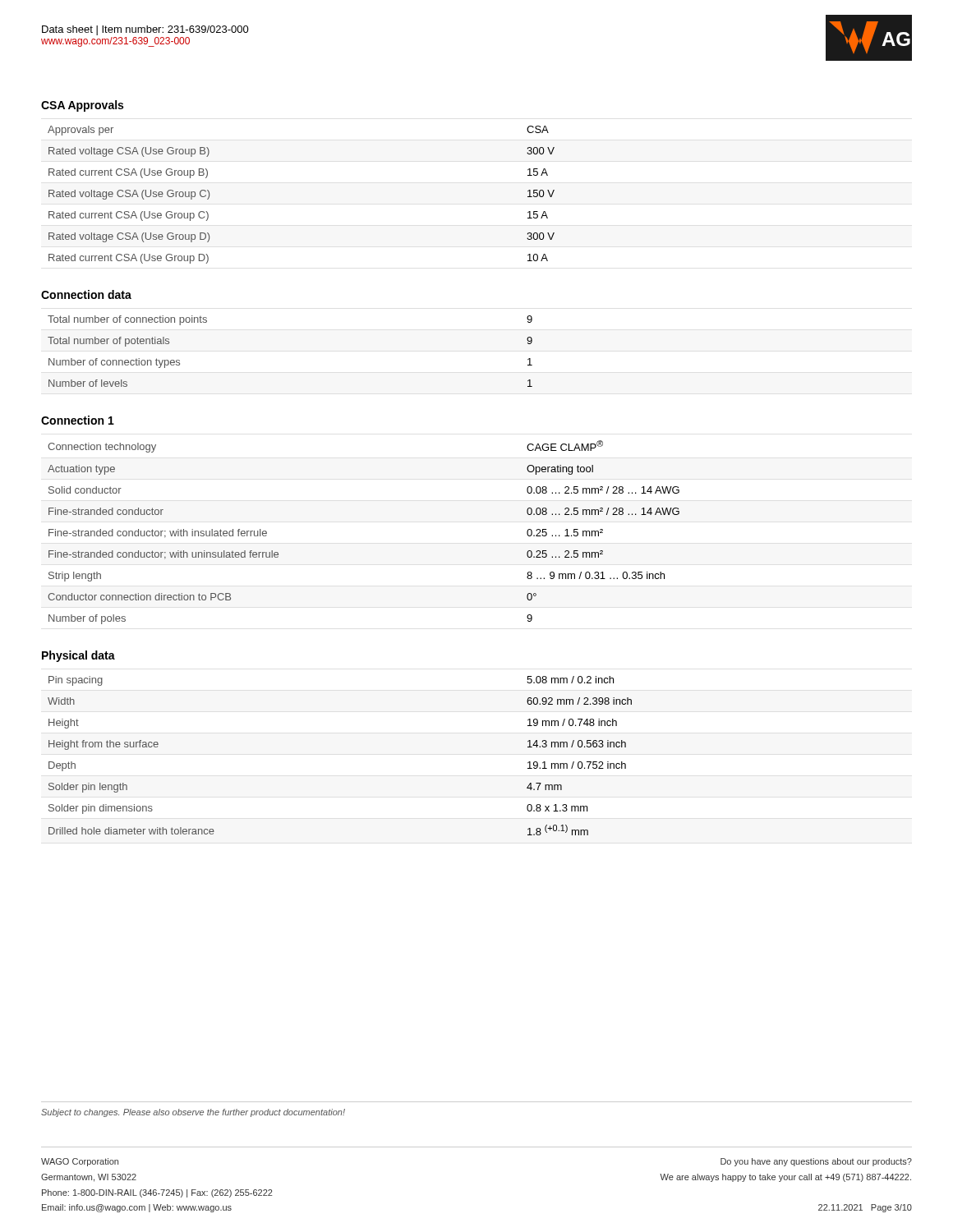The height and width of the screenshot is (1232, 953).
Task: Select the table that reads "19.1 mm / 0.752"
Action: tap(476, 756)
